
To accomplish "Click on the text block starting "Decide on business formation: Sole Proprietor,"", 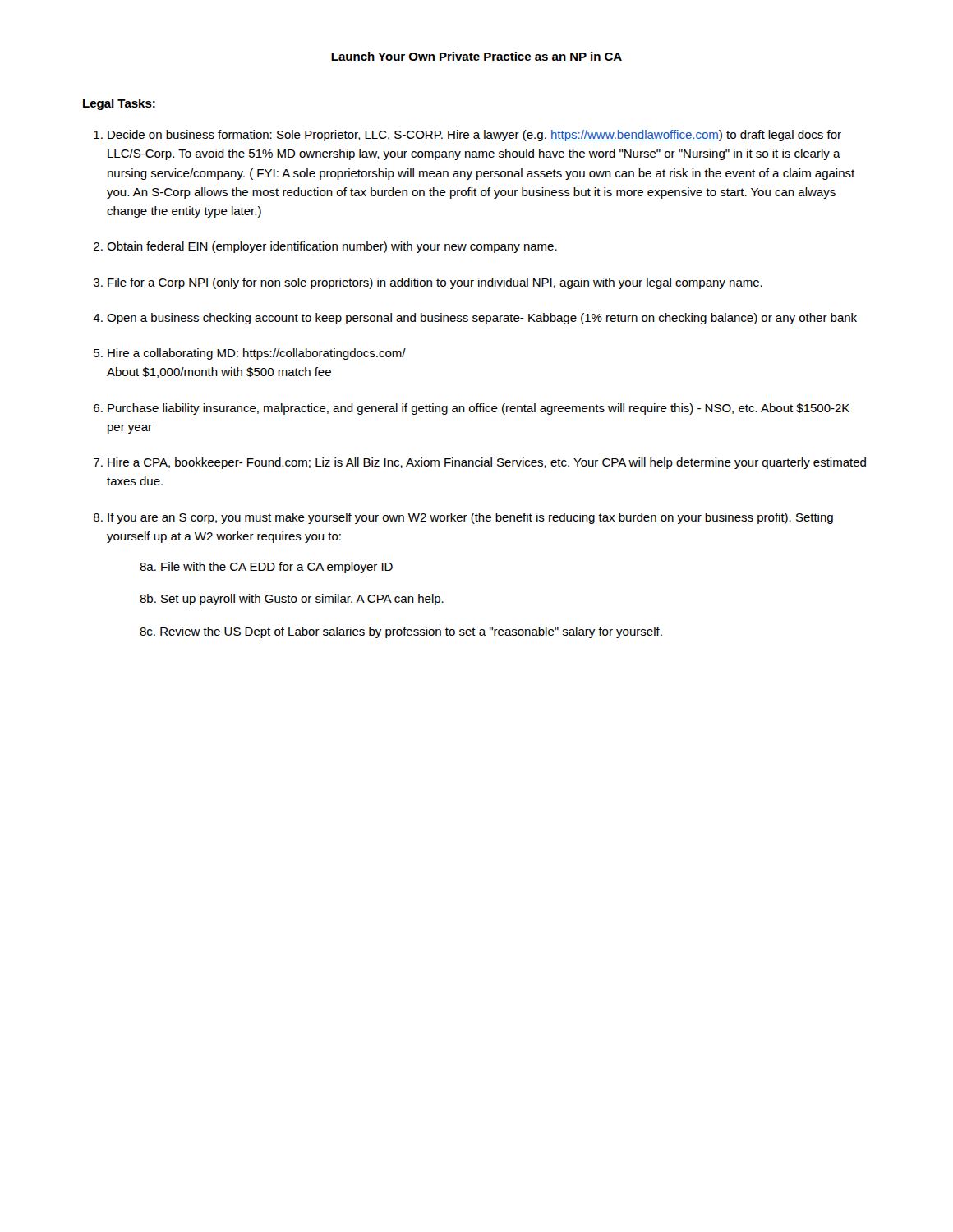I will point(481,172).
